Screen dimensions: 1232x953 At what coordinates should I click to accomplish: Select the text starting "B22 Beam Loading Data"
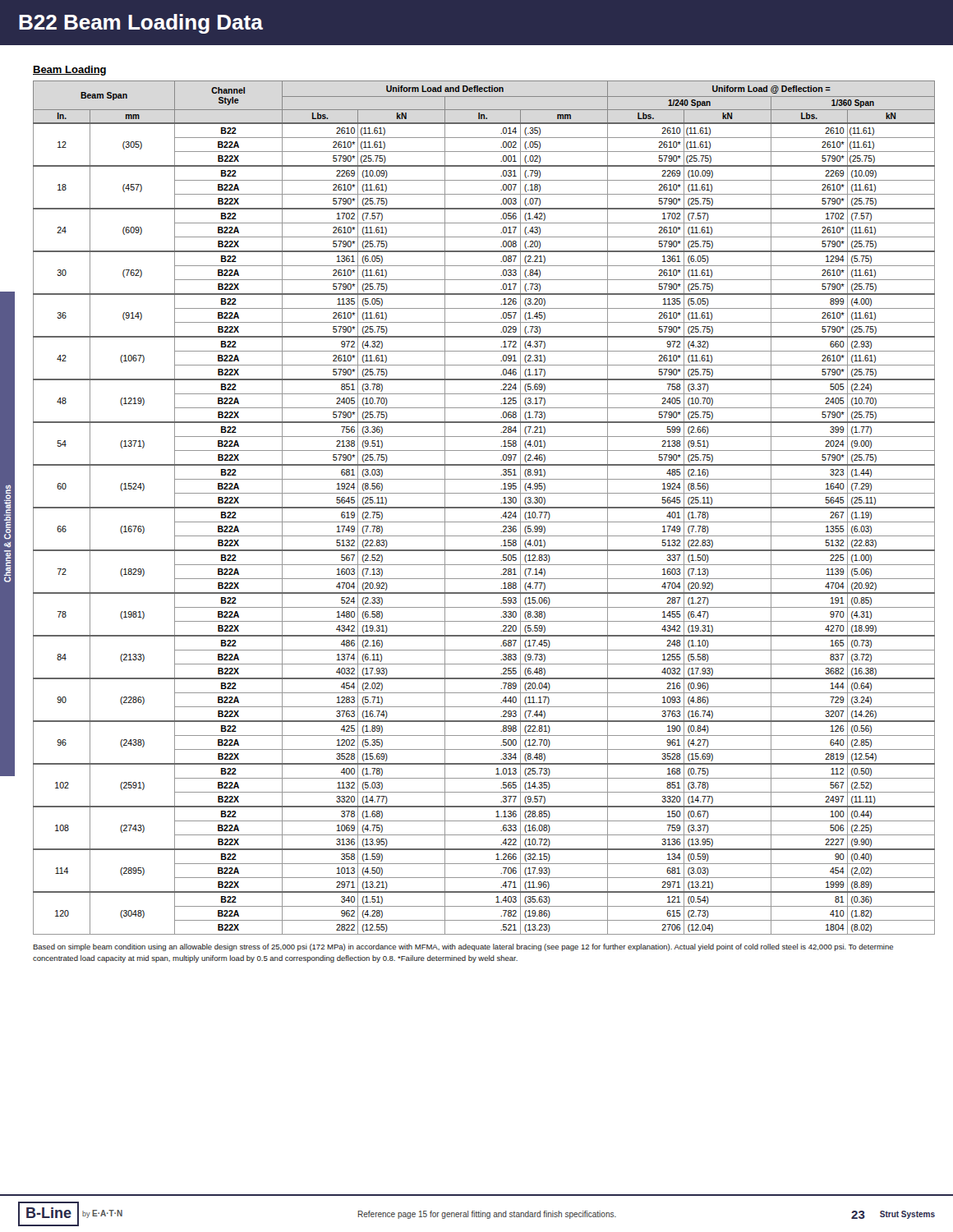[141, 24]
